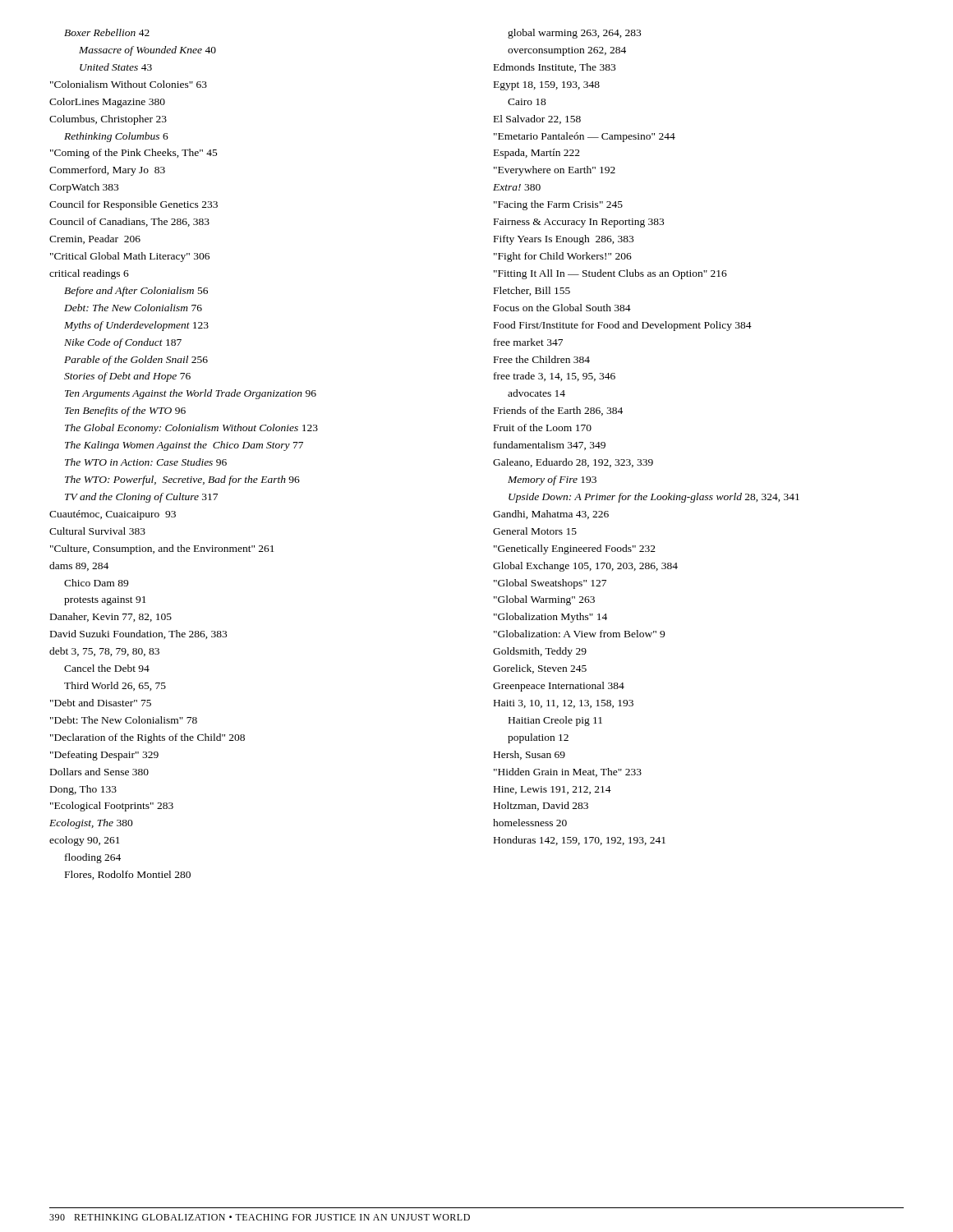Locate the region starting "Cancel the Debt"
This screenshot has height=1232, width=953.
(x=107, y=668)
